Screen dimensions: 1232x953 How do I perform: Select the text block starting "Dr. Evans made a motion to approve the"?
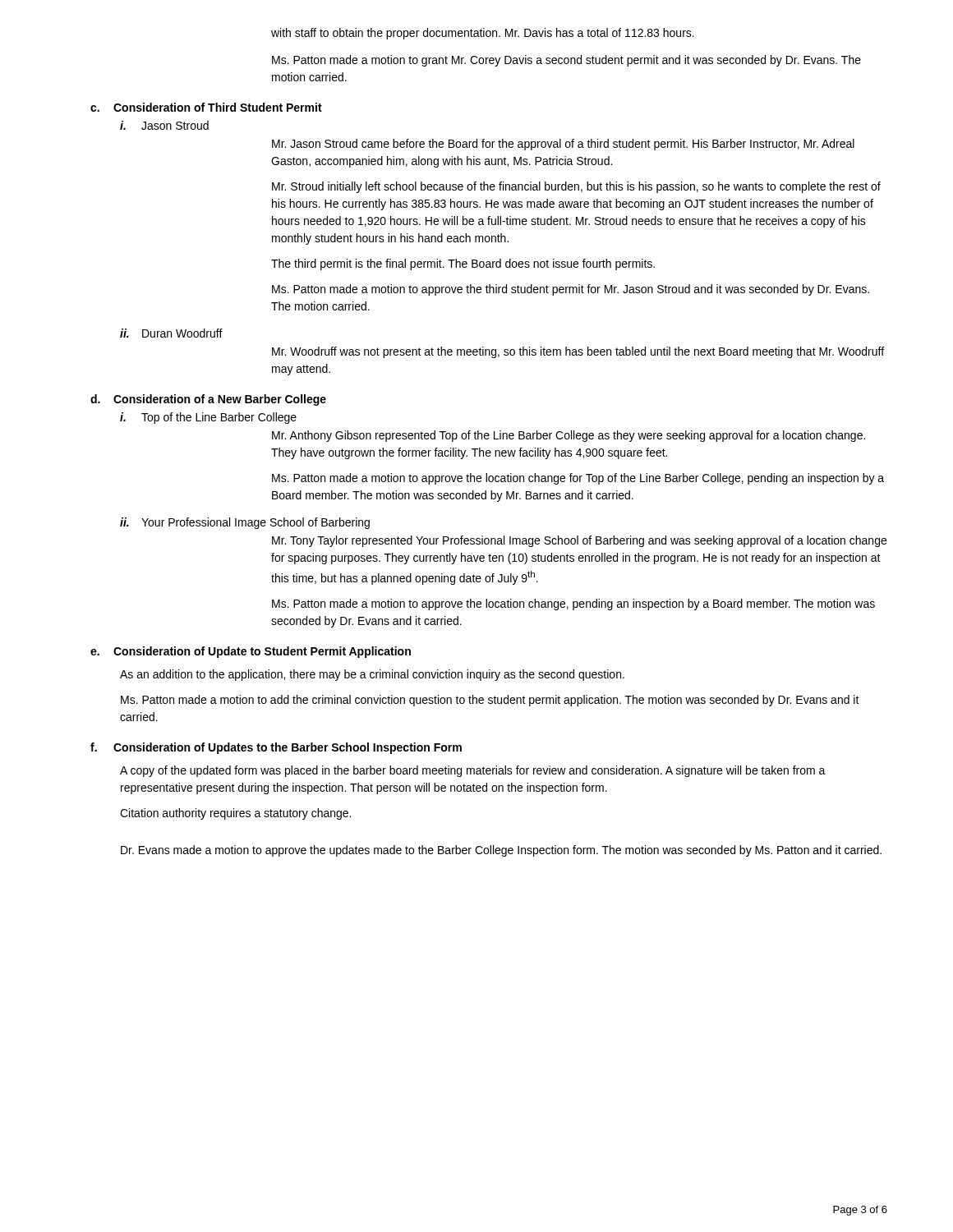pyautogui.click(x=501, y=850)
